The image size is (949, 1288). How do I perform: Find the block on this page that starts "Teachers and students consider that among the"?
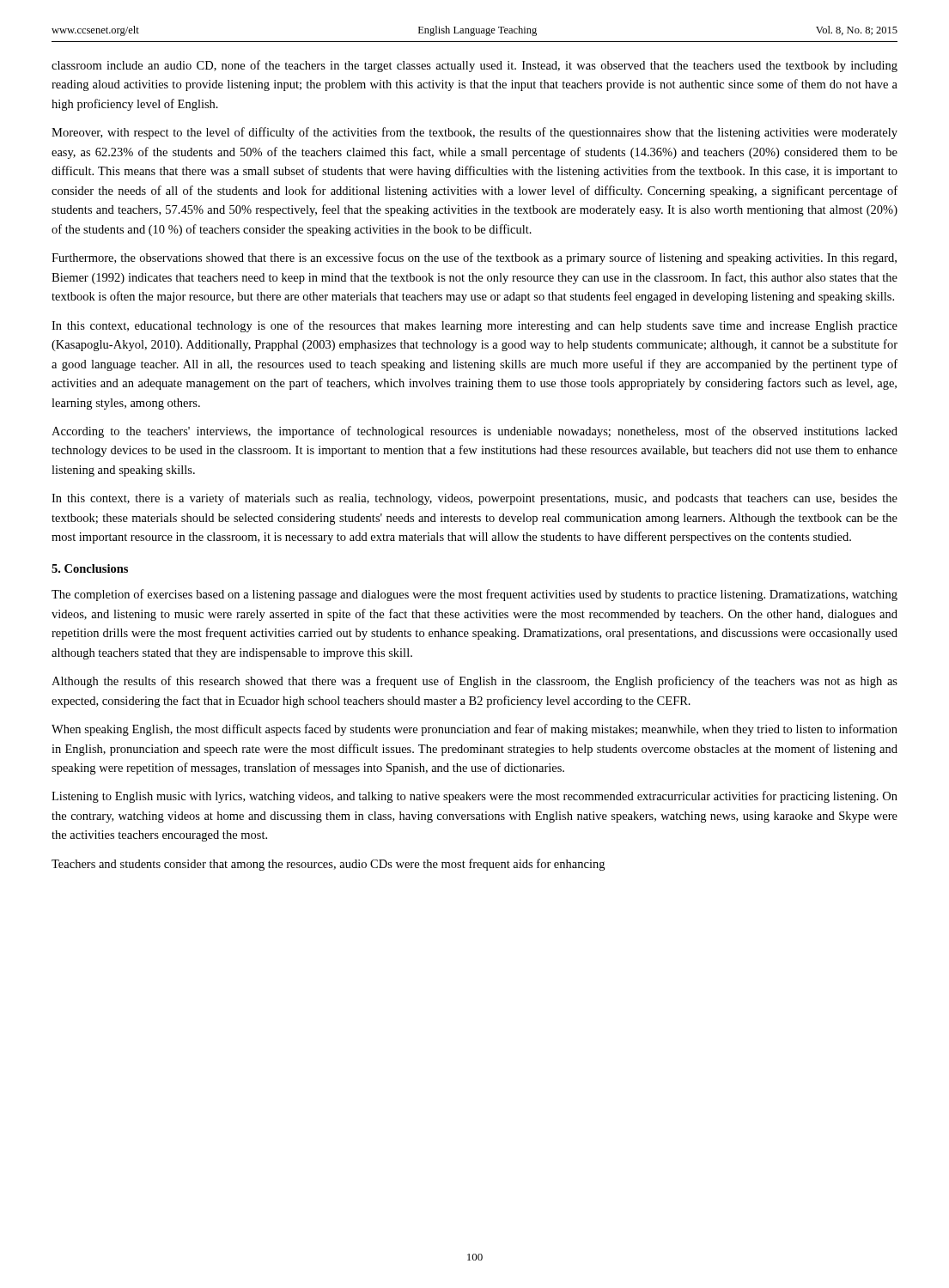[x=474, y=864]
